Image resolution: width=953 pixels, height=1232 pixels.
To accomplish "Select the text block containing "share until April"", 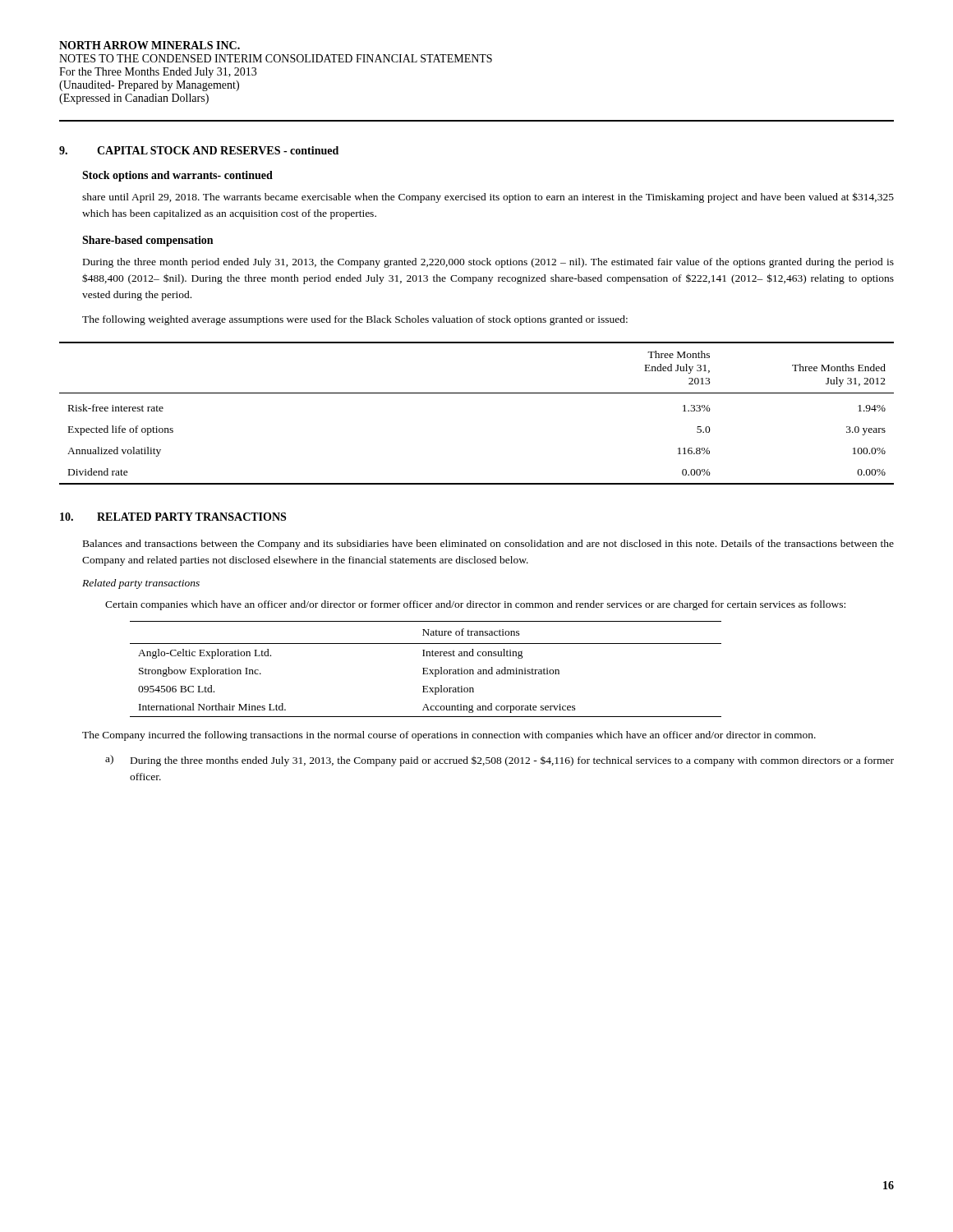I will point(488,205).
